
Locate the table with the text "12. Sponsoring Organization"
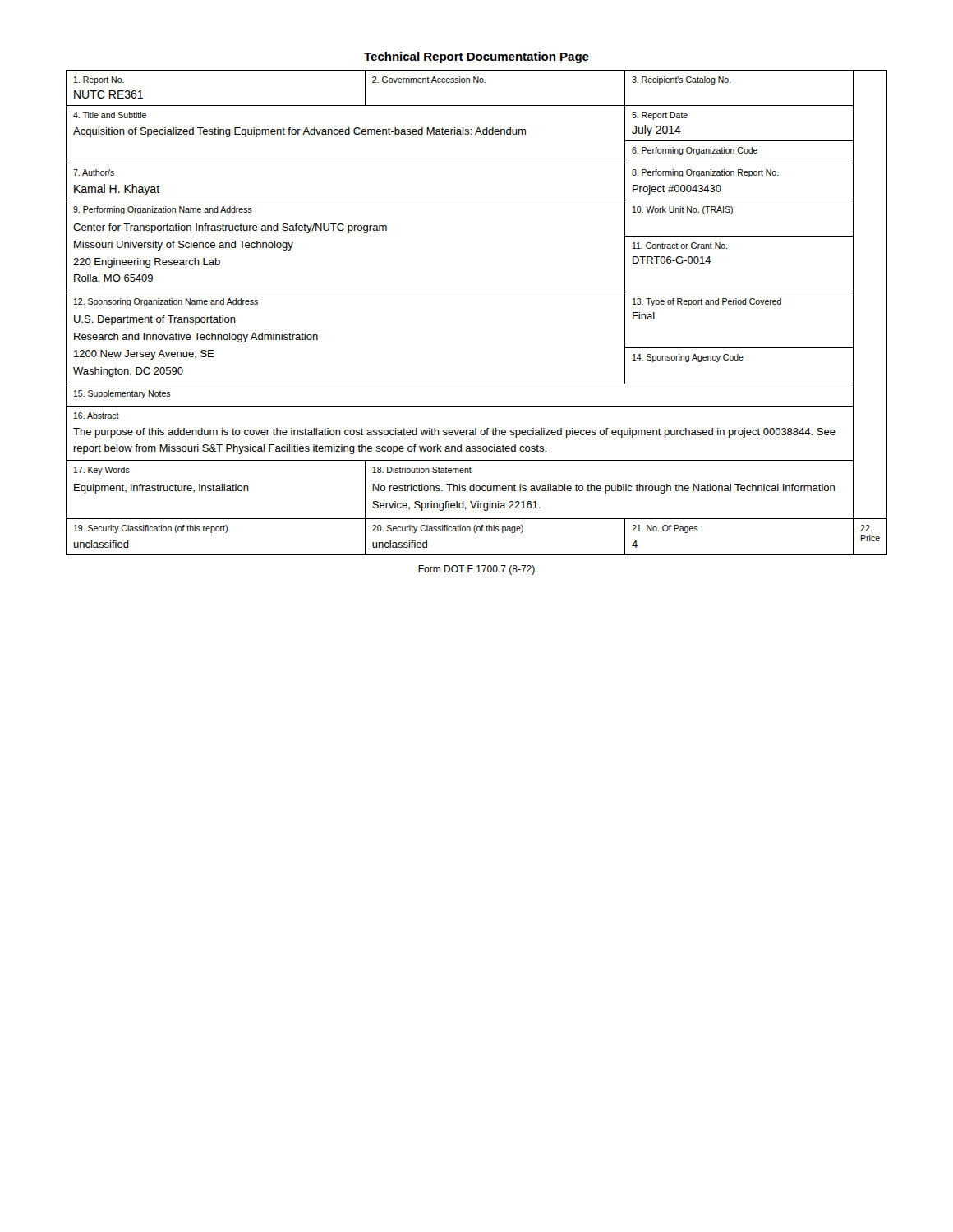coord(476,312)
